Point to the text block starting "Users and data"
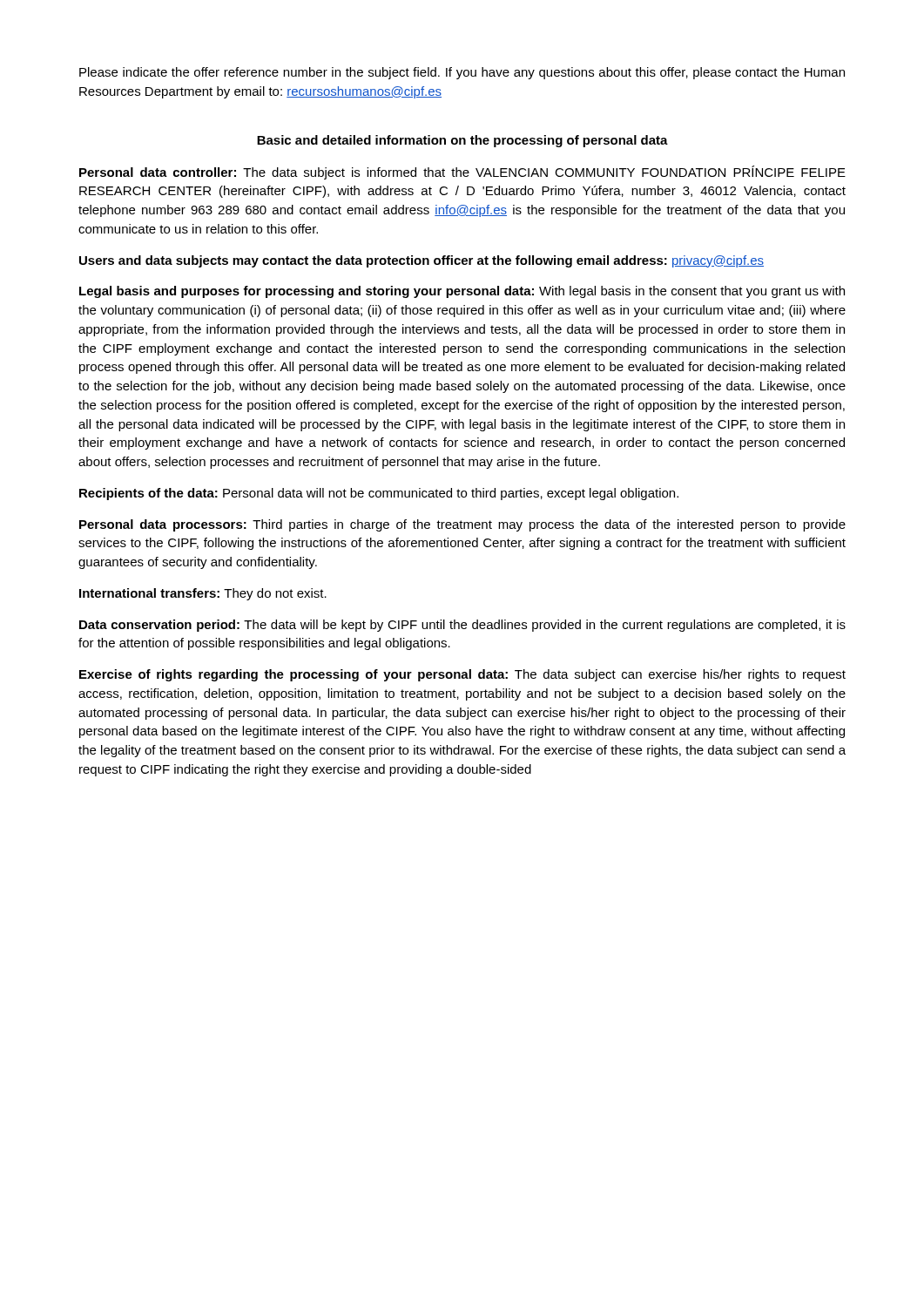 click(421, 260)
